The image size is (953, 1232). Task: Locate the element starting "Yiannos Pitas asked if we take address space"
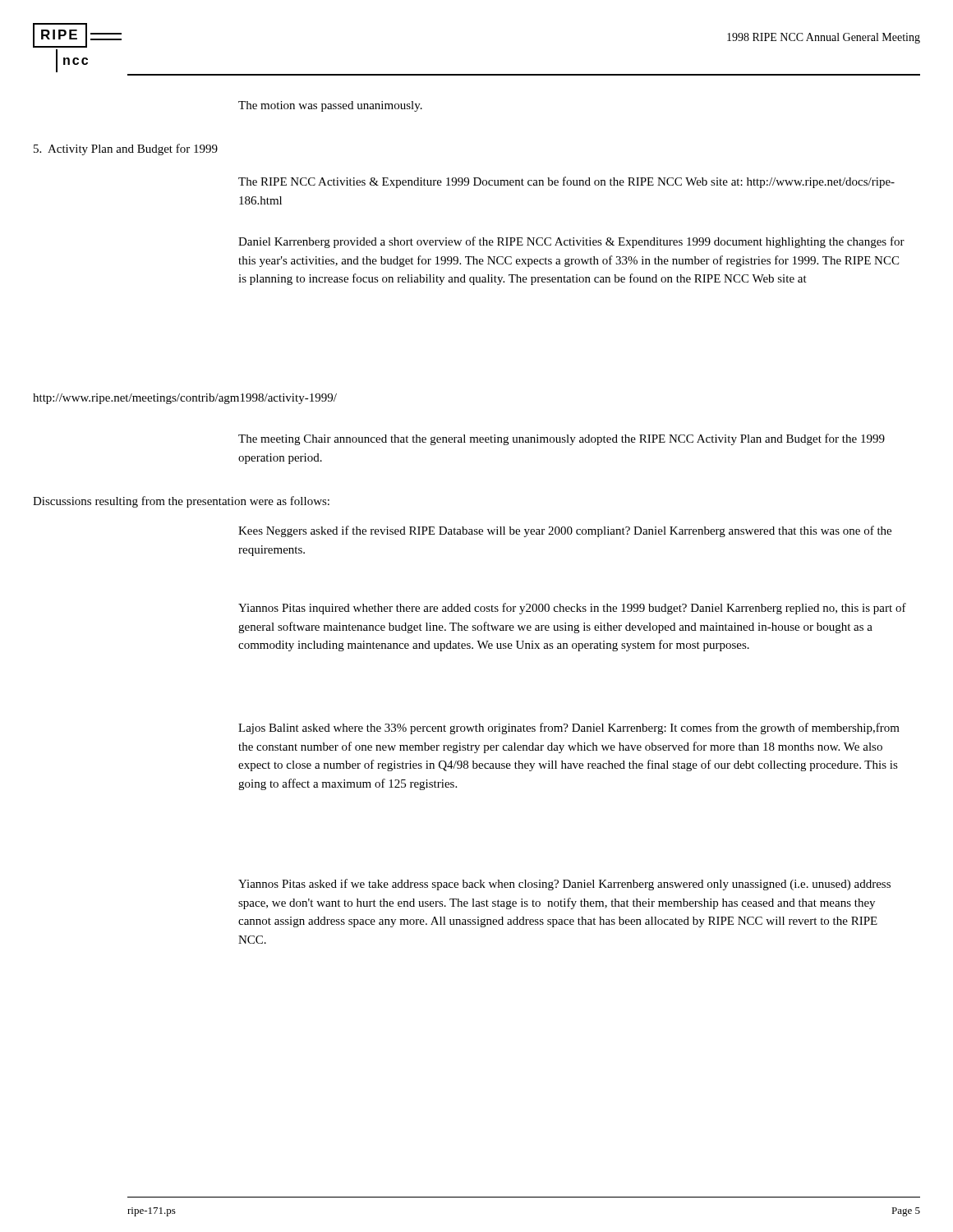[565, 911]
